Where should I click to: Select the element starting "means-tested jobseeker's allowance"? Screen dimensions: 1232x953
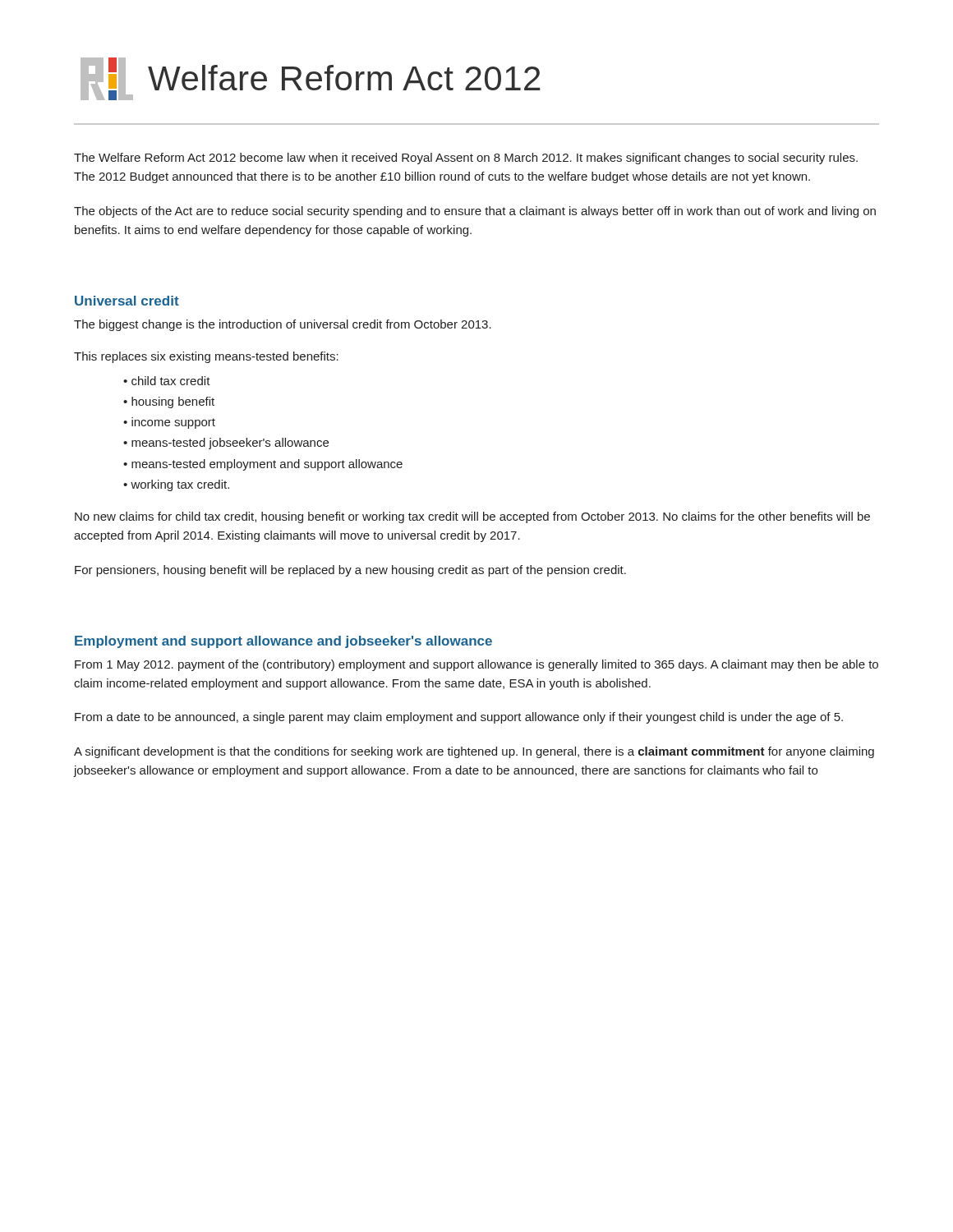[x=230, y=442]
